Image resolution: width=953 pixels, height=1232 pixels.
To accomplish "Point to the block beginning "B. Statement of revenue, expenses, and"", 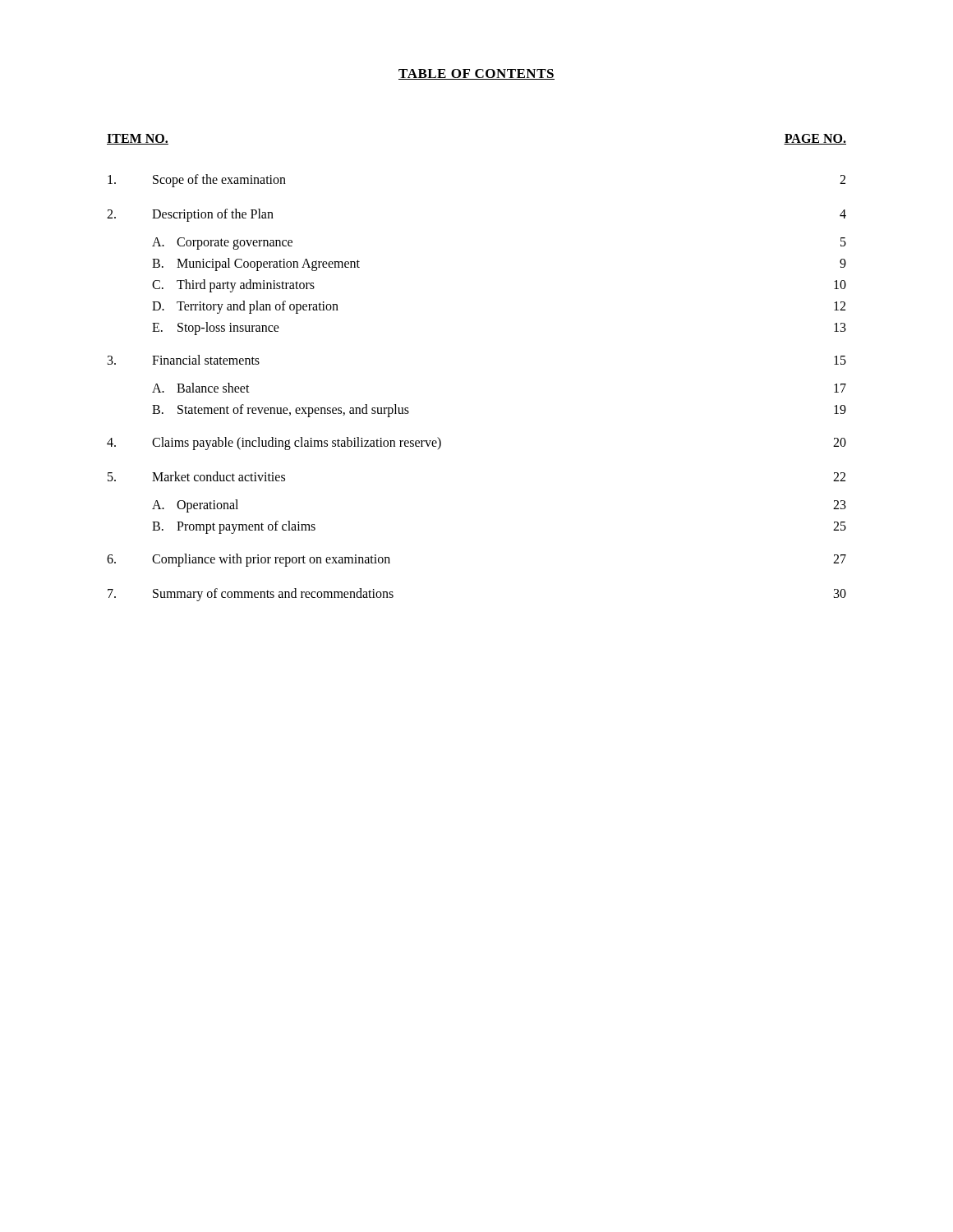I will pos(281,410).
